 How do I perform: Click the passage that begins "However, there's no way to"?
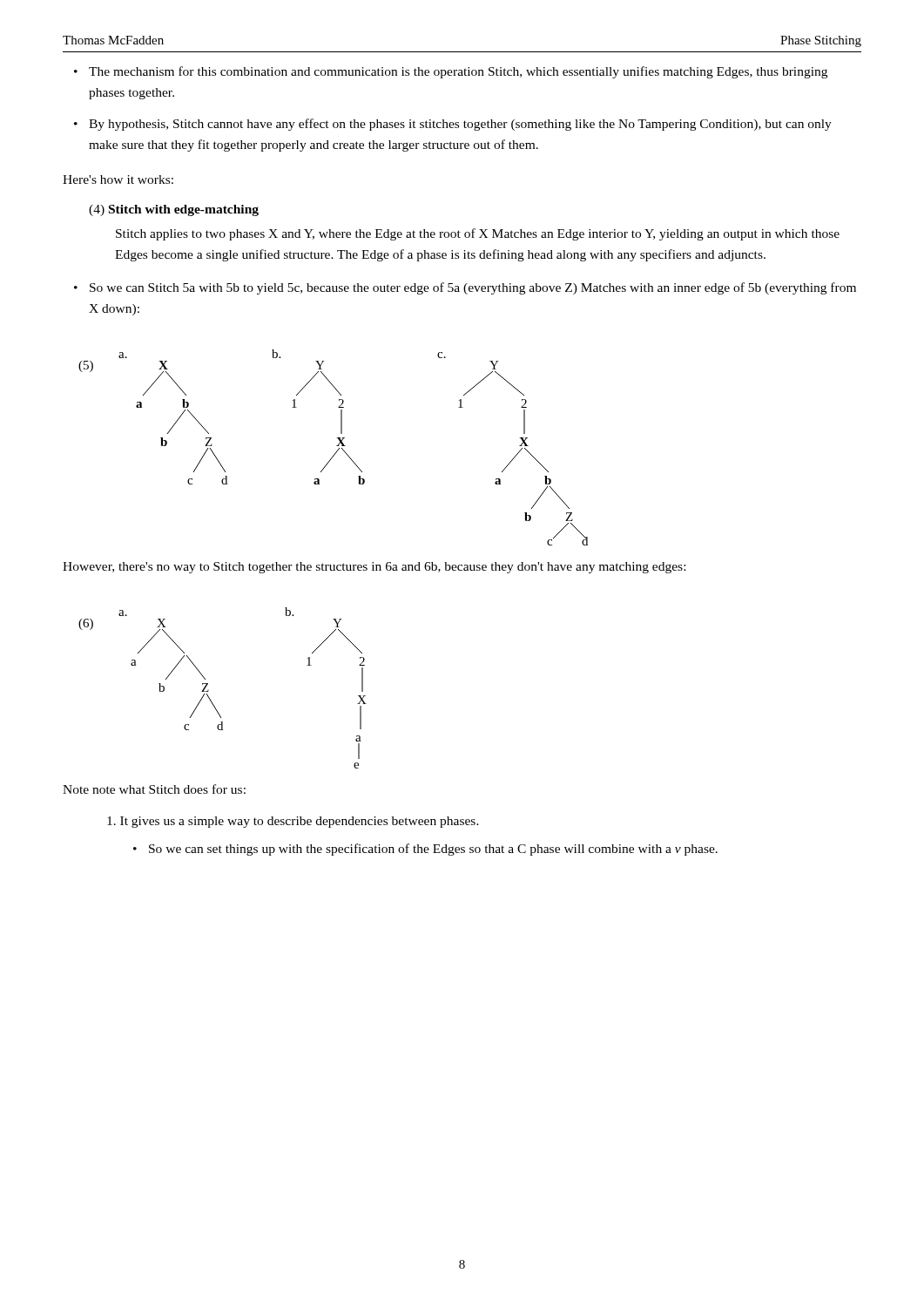(x=375, y=566)
